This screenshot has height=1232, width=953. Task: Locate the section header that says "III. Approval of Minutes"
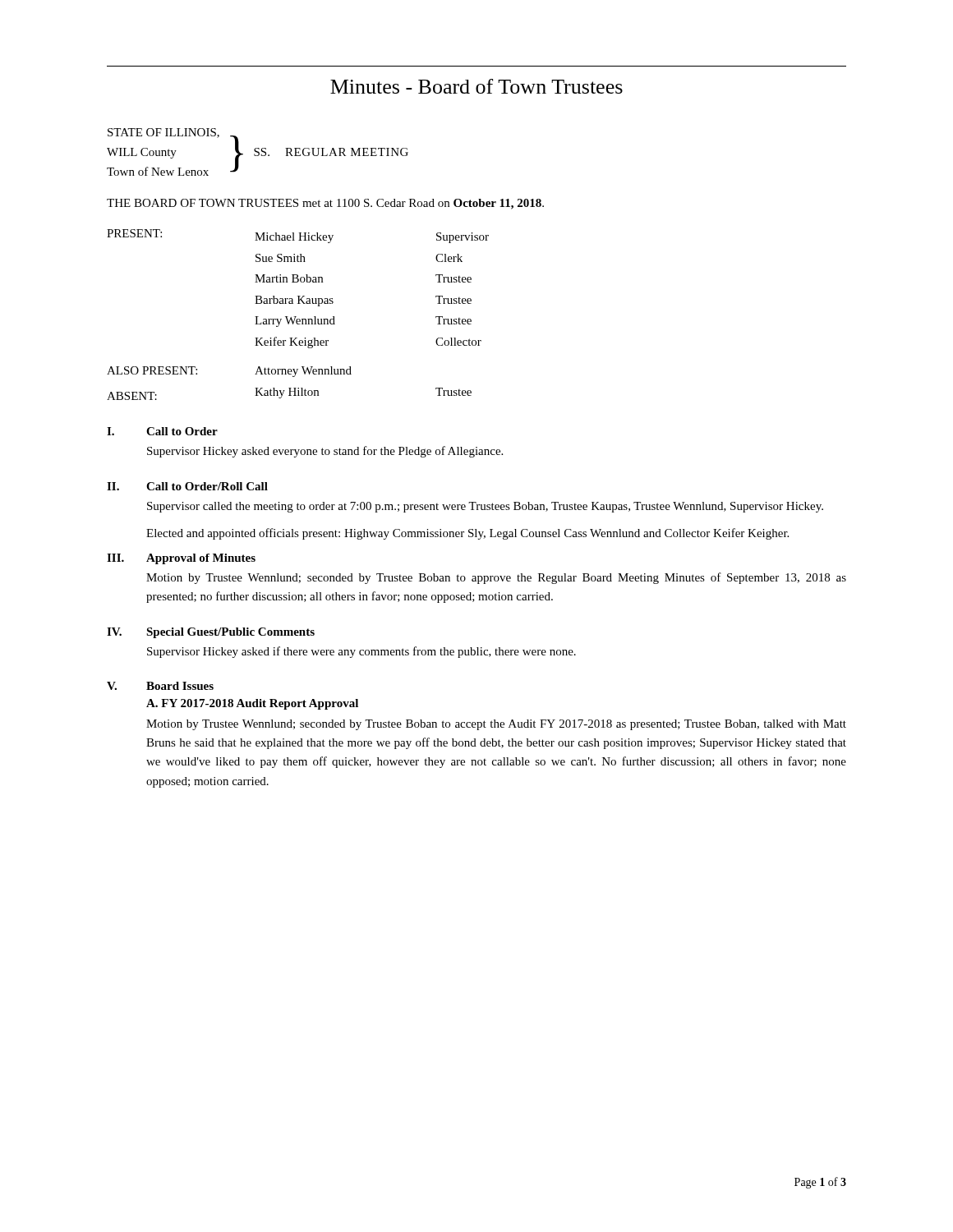[181, 558]
